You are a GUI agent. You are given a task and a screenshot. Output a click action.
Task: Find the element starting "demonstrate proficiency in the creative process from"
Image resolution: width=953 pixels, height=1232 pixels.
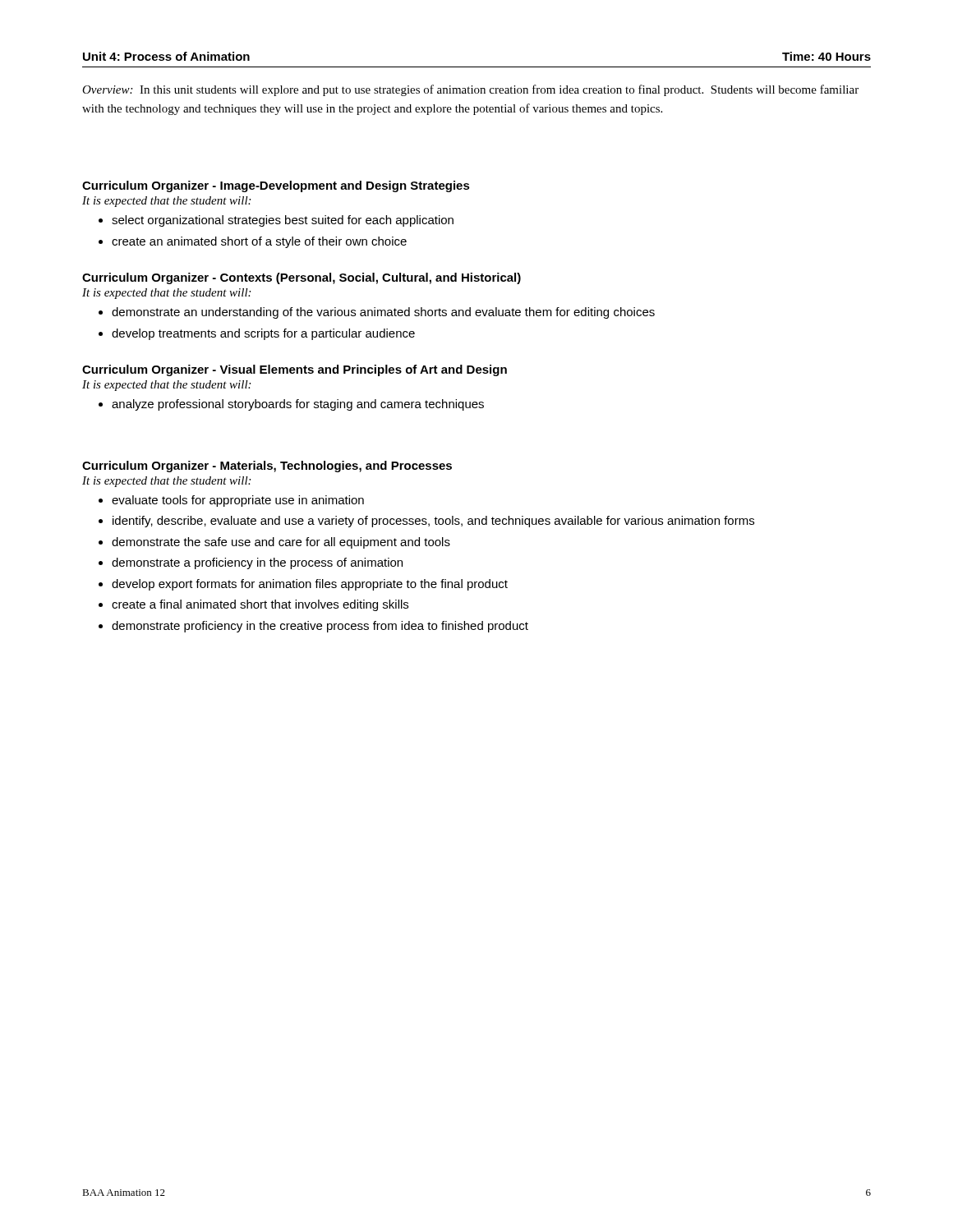point(320,625)
